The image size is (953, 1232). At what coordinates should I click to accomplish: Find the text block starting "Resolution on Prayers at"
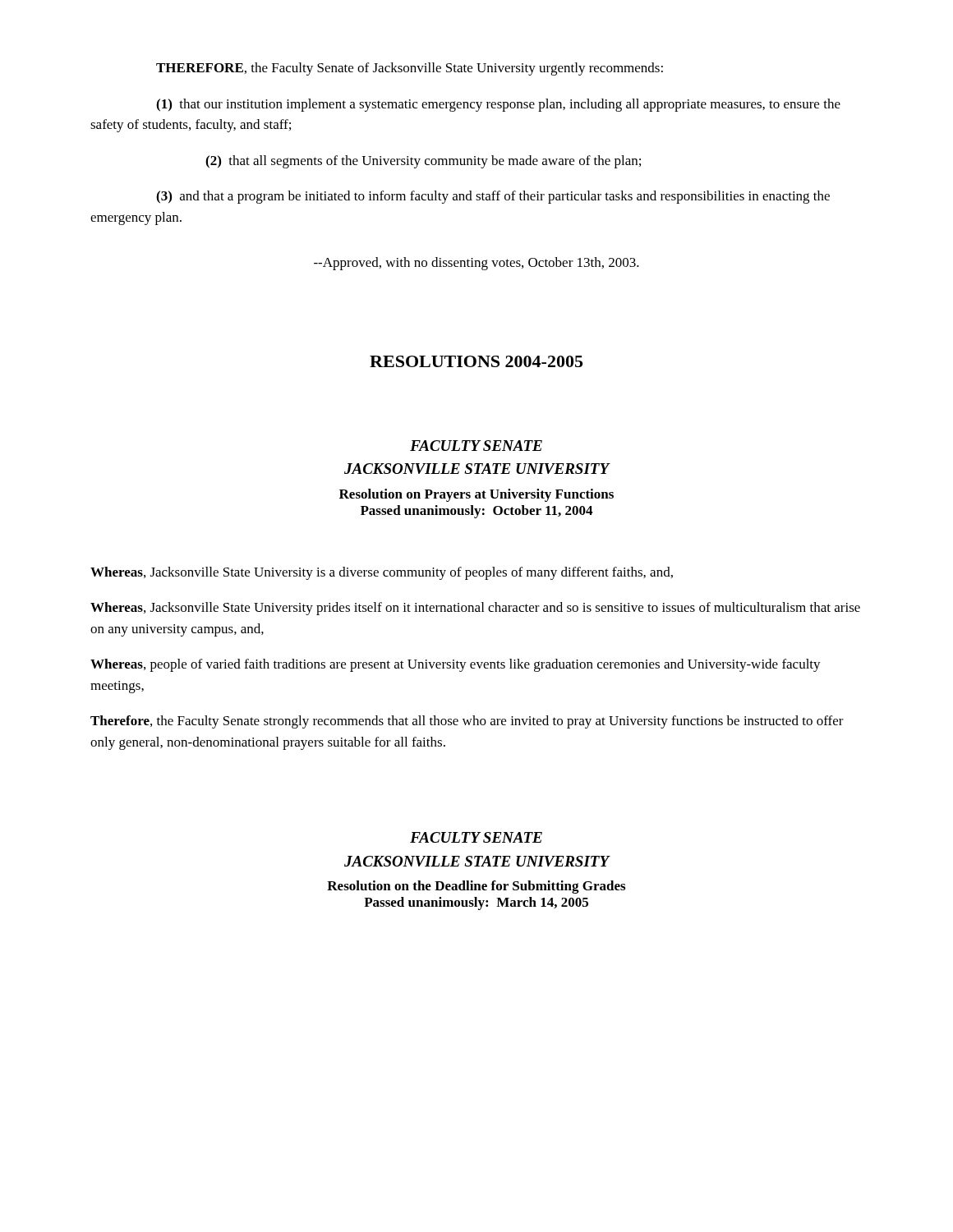click(x=476, y=502)
